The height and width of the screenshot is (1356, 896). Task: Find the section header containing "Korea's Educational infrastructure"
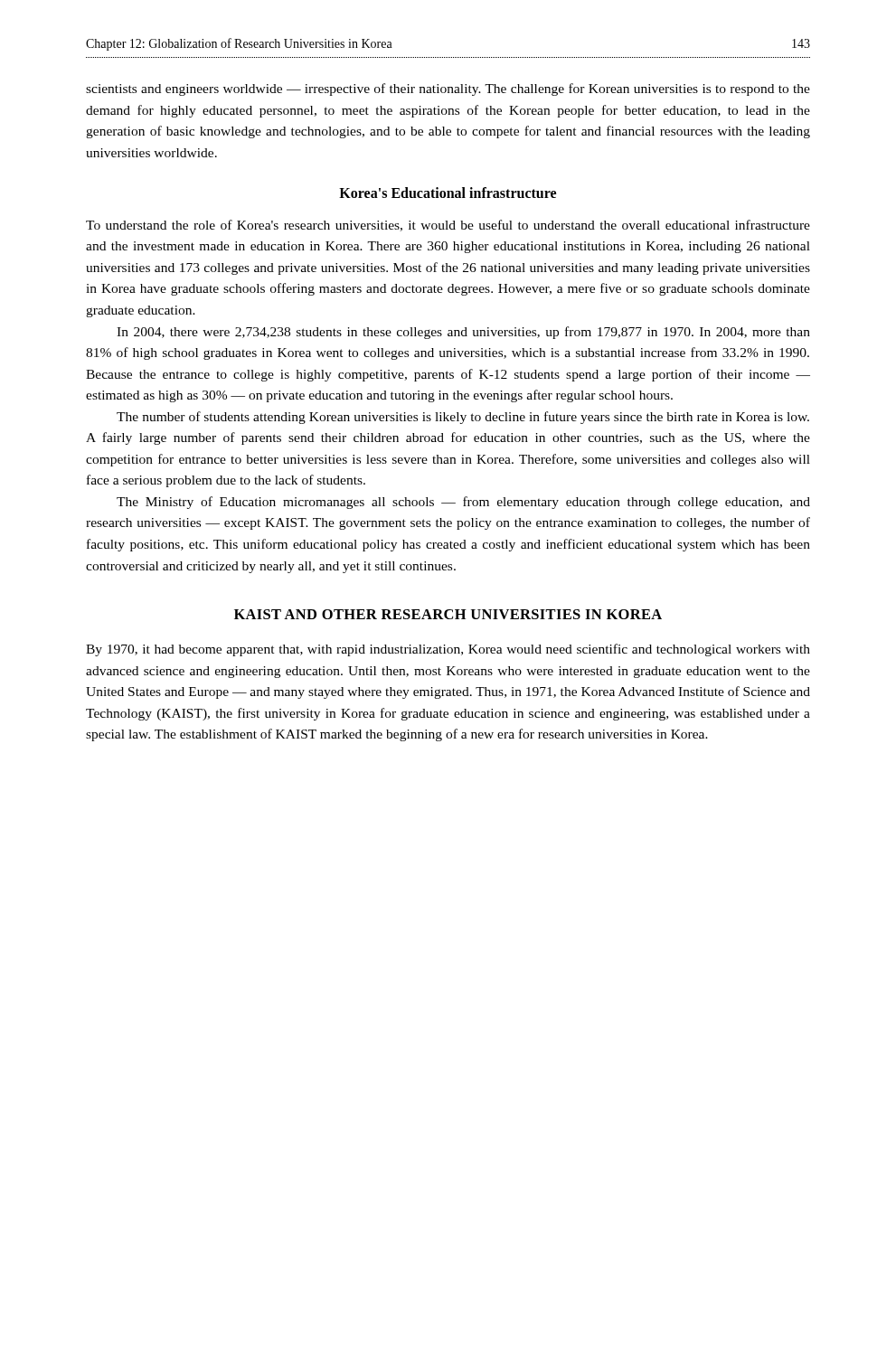pos(448,193)
